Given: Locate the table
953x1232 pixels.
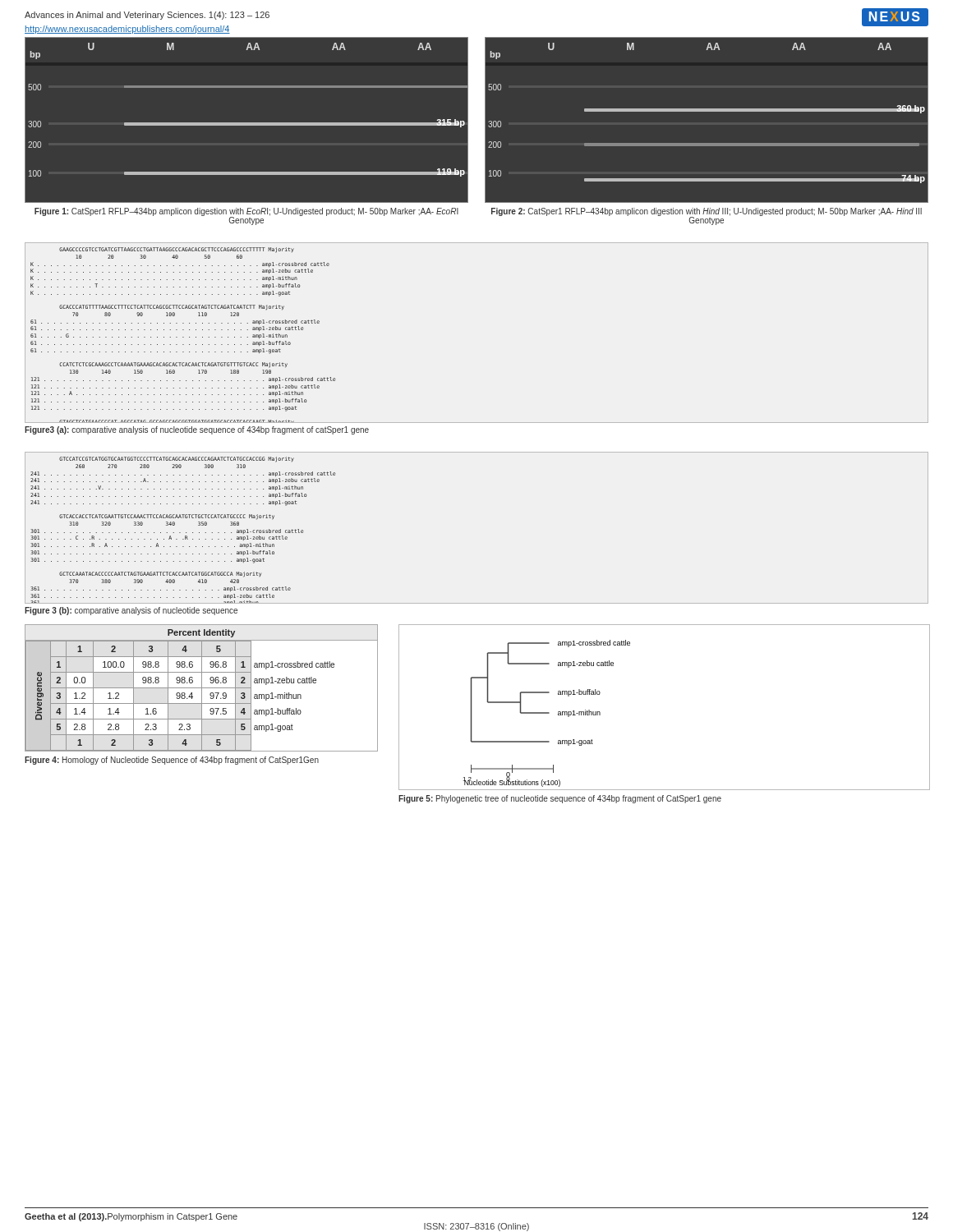Looking at the screenshot, I should pyautogui.click(x=201, y=688).
